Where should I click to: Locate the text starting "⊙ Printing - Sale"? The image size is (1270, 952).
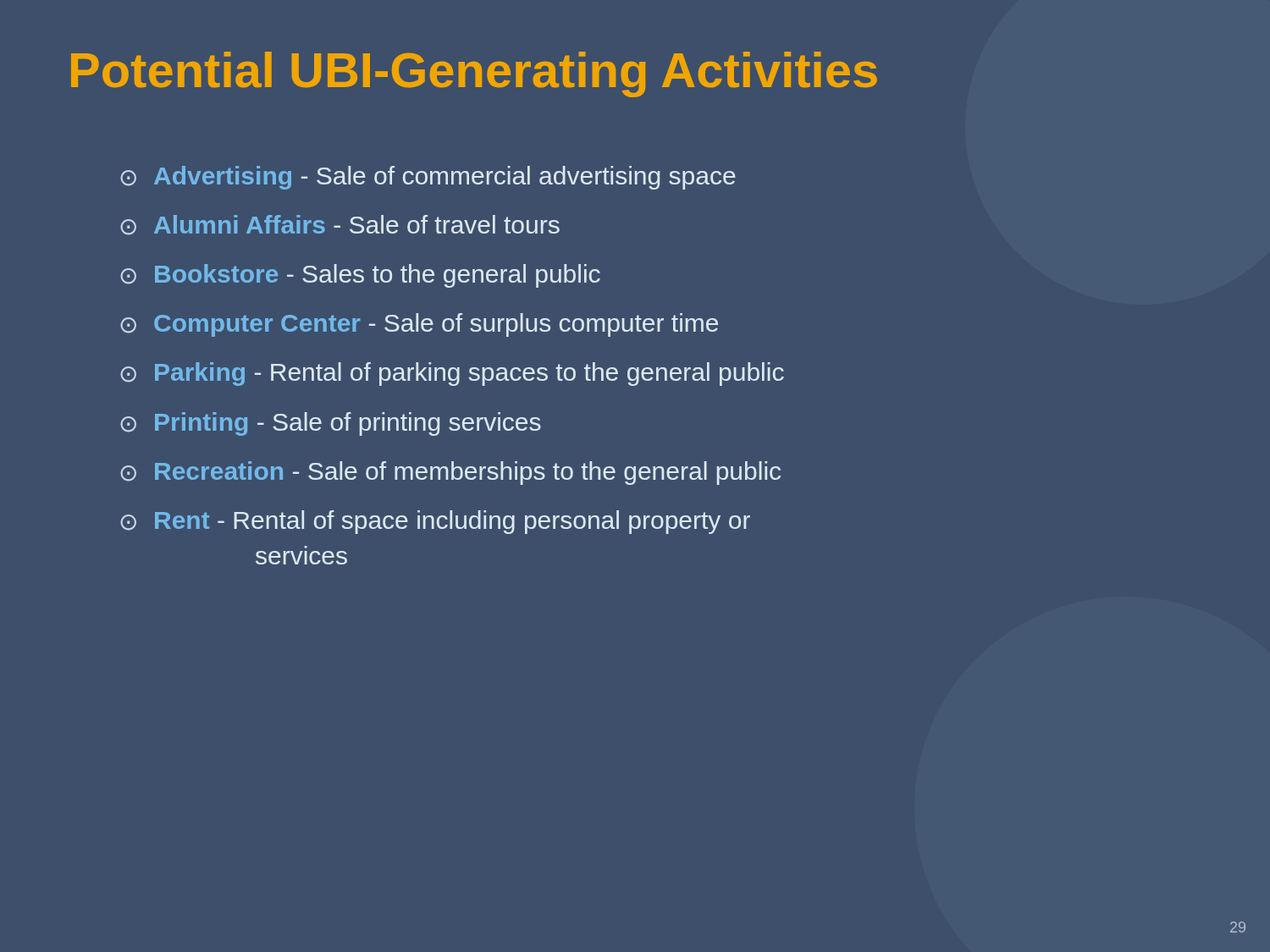[330, 422]
